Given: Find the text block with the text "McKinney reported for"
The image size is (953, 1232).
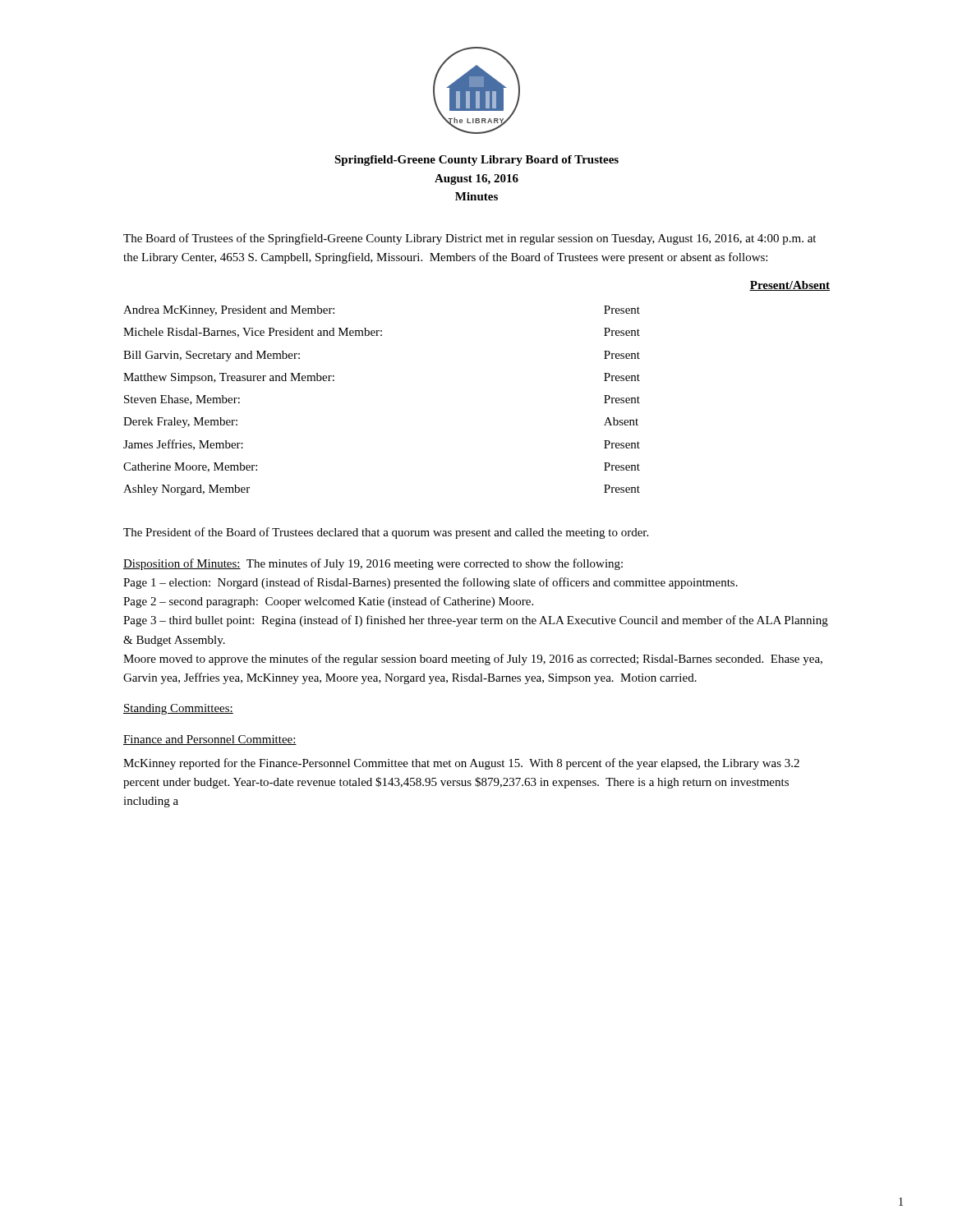Looking at the screenshot, I should coord(461,782).
